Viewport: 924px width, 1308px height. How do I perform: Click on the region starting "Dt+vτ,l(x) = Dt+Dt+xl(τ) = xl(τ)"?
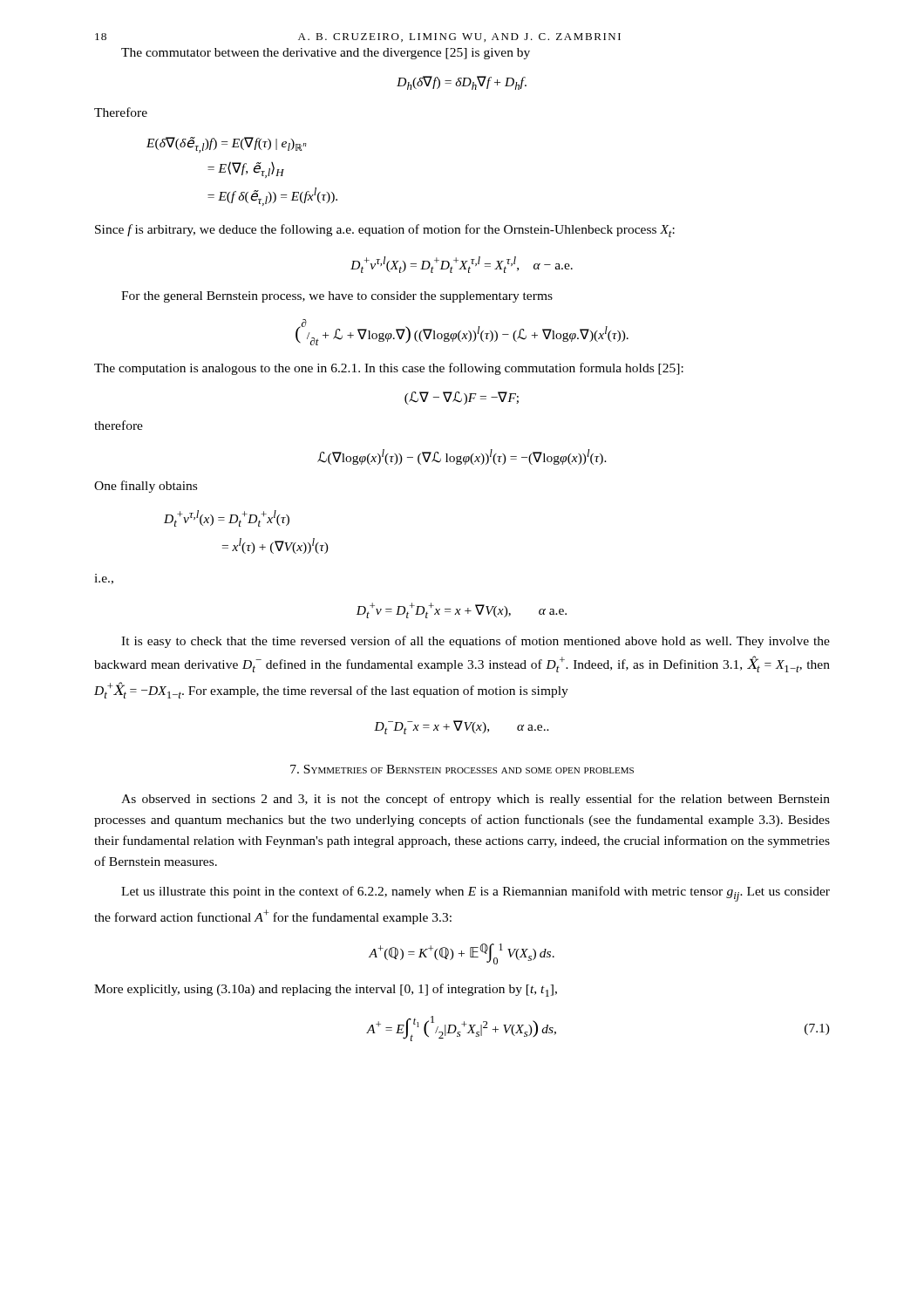[x=246, y=531]
